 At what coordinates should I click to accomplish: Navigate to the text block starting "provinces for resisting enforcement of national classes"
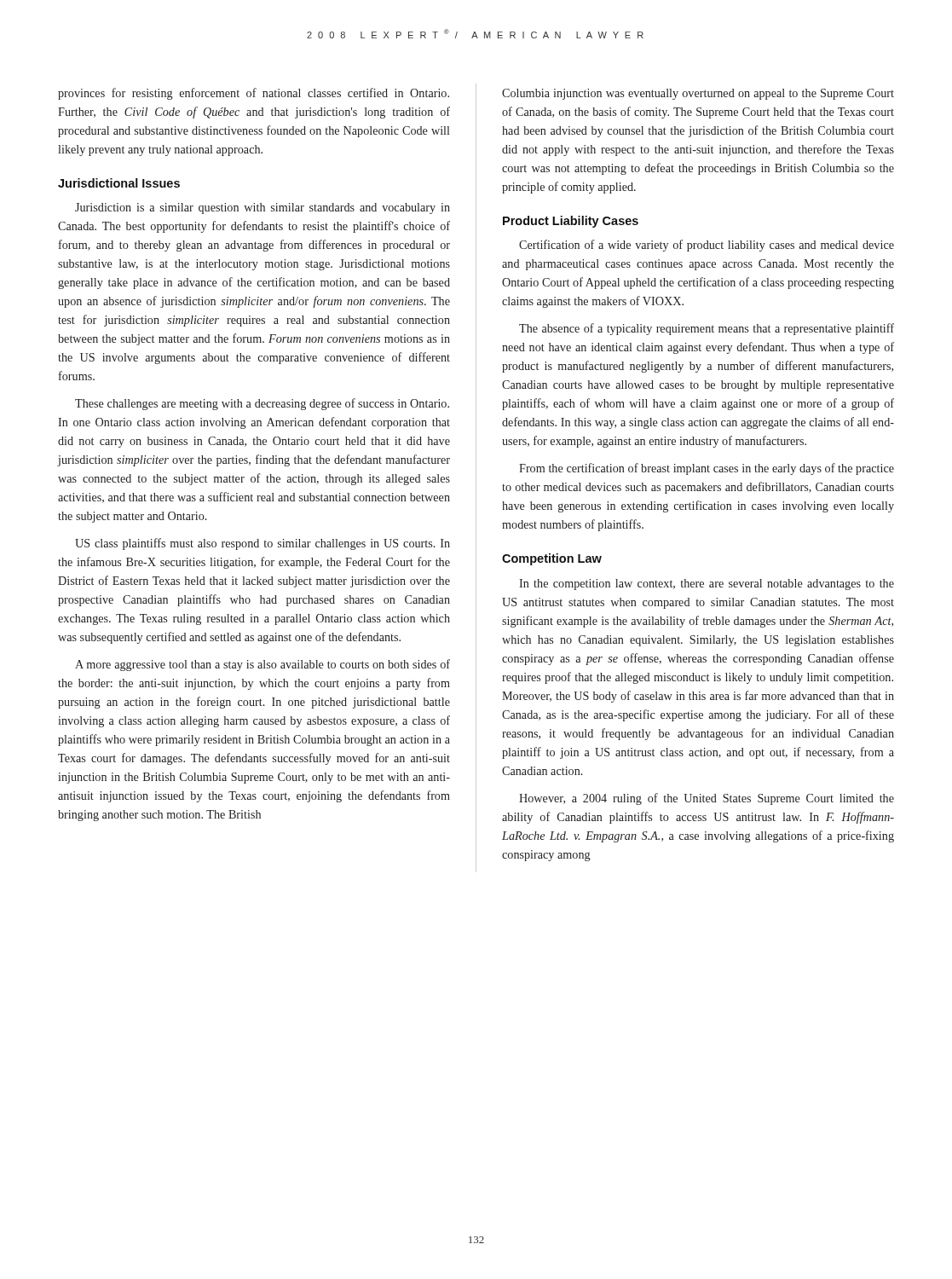tap(254, 121)
